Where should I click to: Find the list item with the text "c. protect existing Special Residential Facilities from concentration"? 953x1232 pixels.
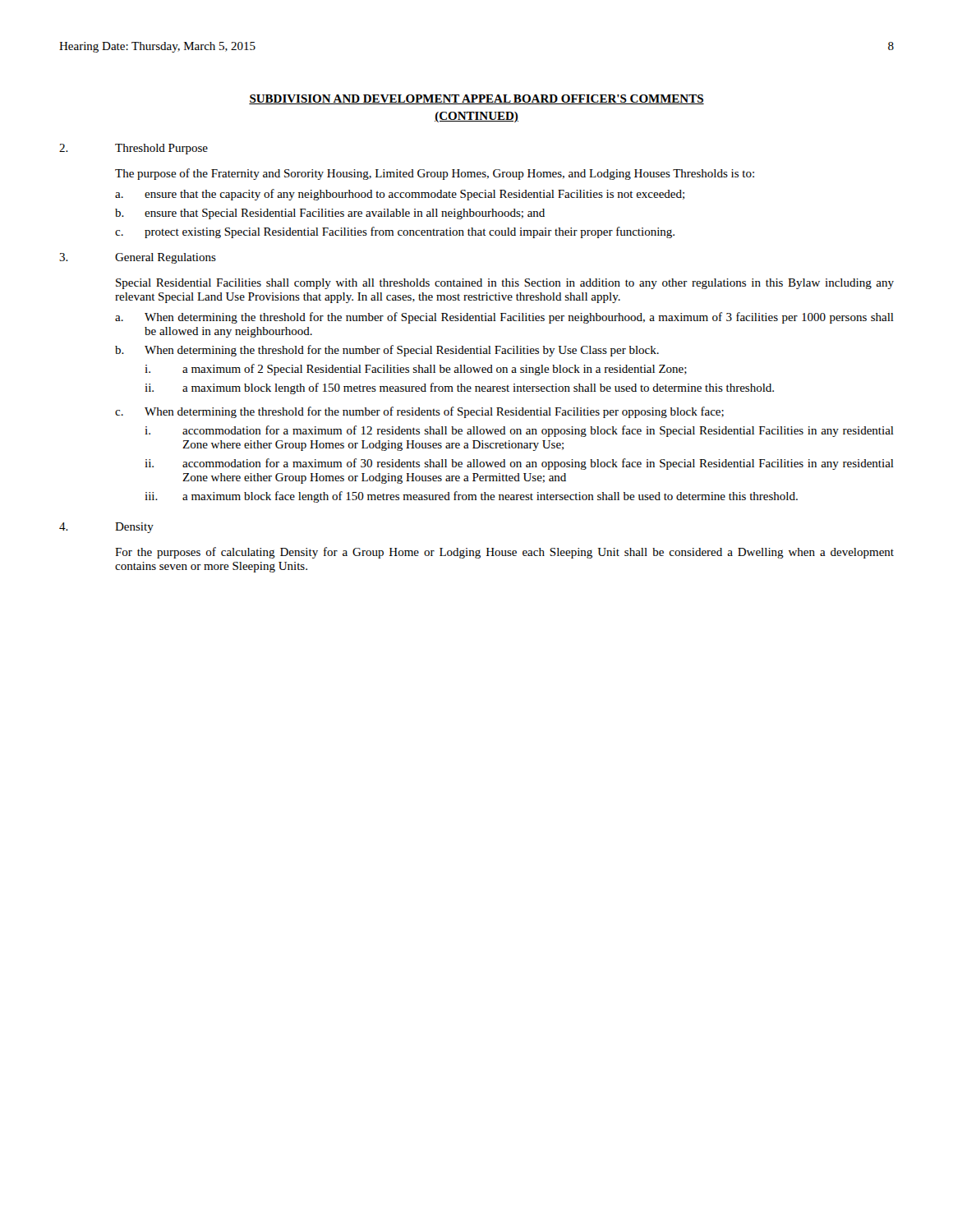504,232
